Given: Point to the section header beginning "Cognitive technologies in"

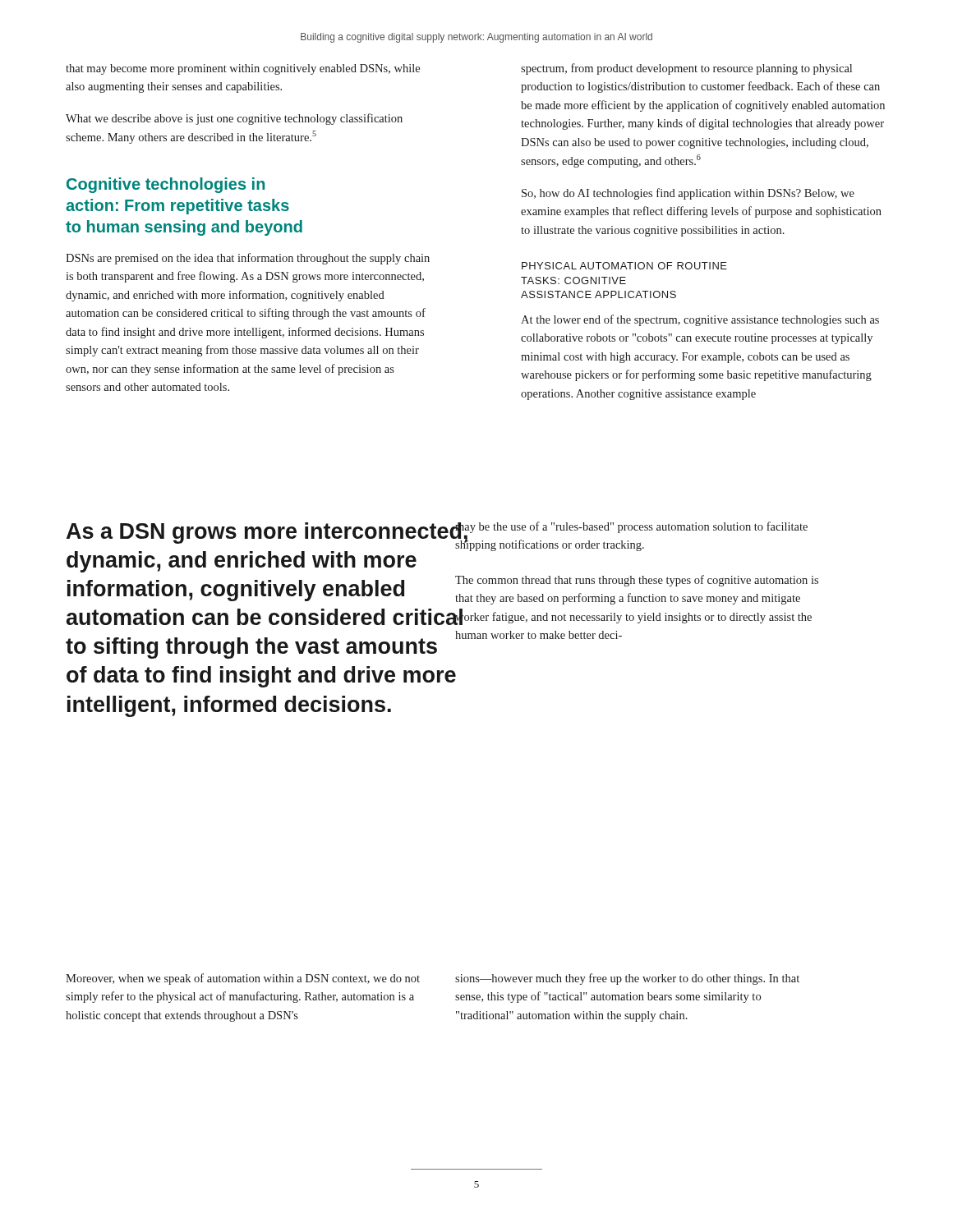Looking at the screenshot, I should click(184, 205).
